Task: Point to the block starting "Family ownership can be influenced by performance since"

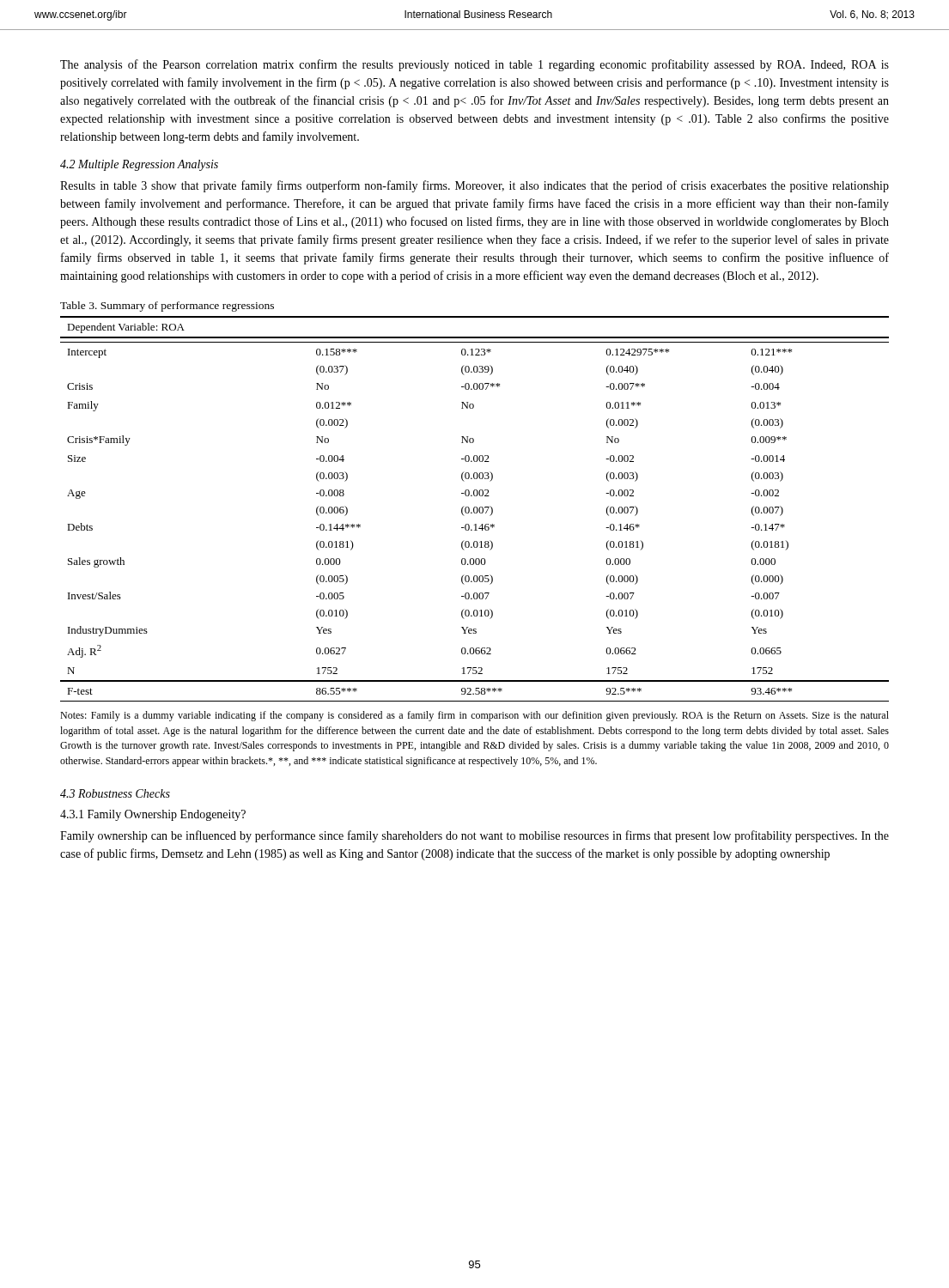Action: click(474, 845)
